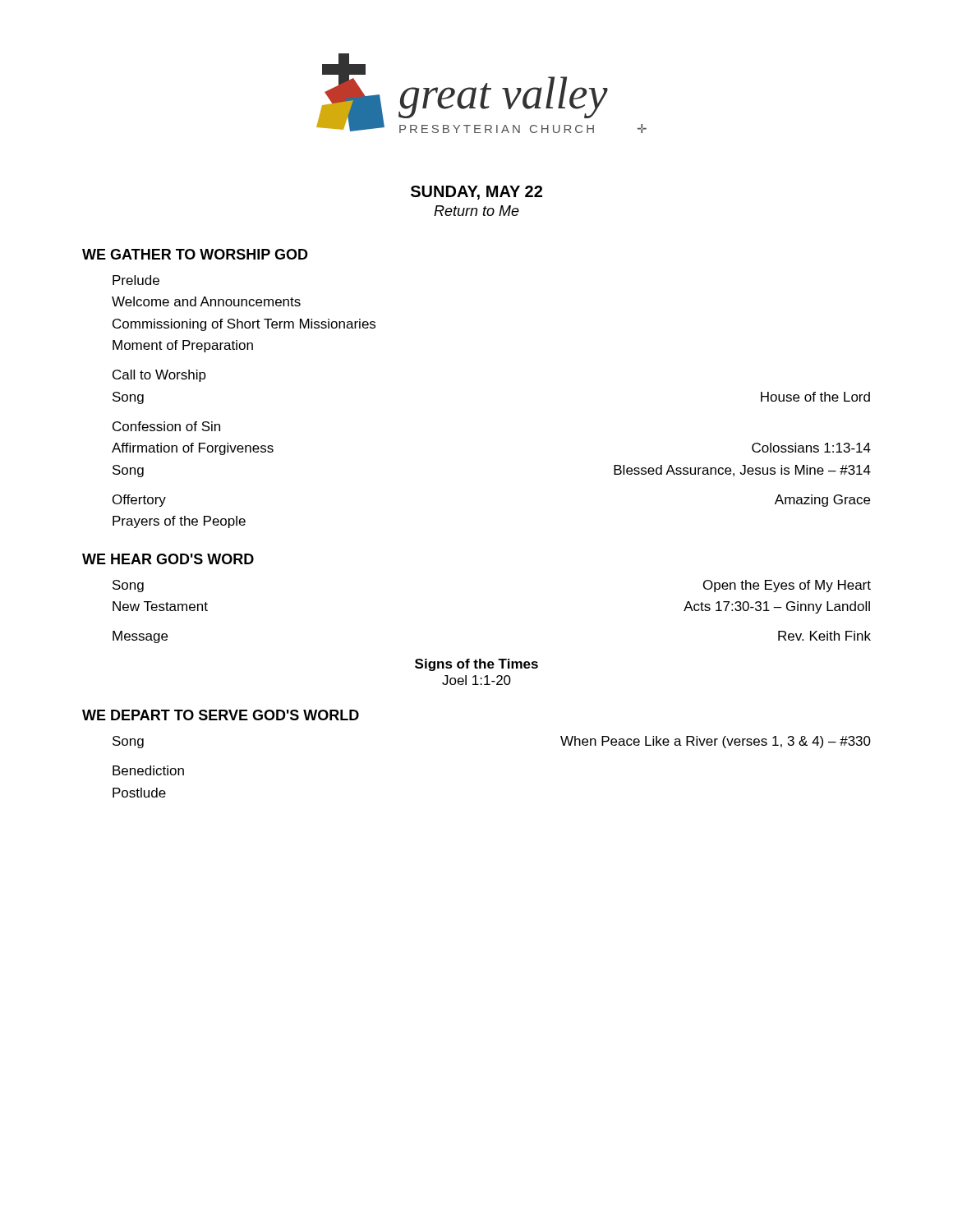Point to the text block starting "Moment of Preparation"
Viewport: 953px width, 1232px height.
click(183, 345)
